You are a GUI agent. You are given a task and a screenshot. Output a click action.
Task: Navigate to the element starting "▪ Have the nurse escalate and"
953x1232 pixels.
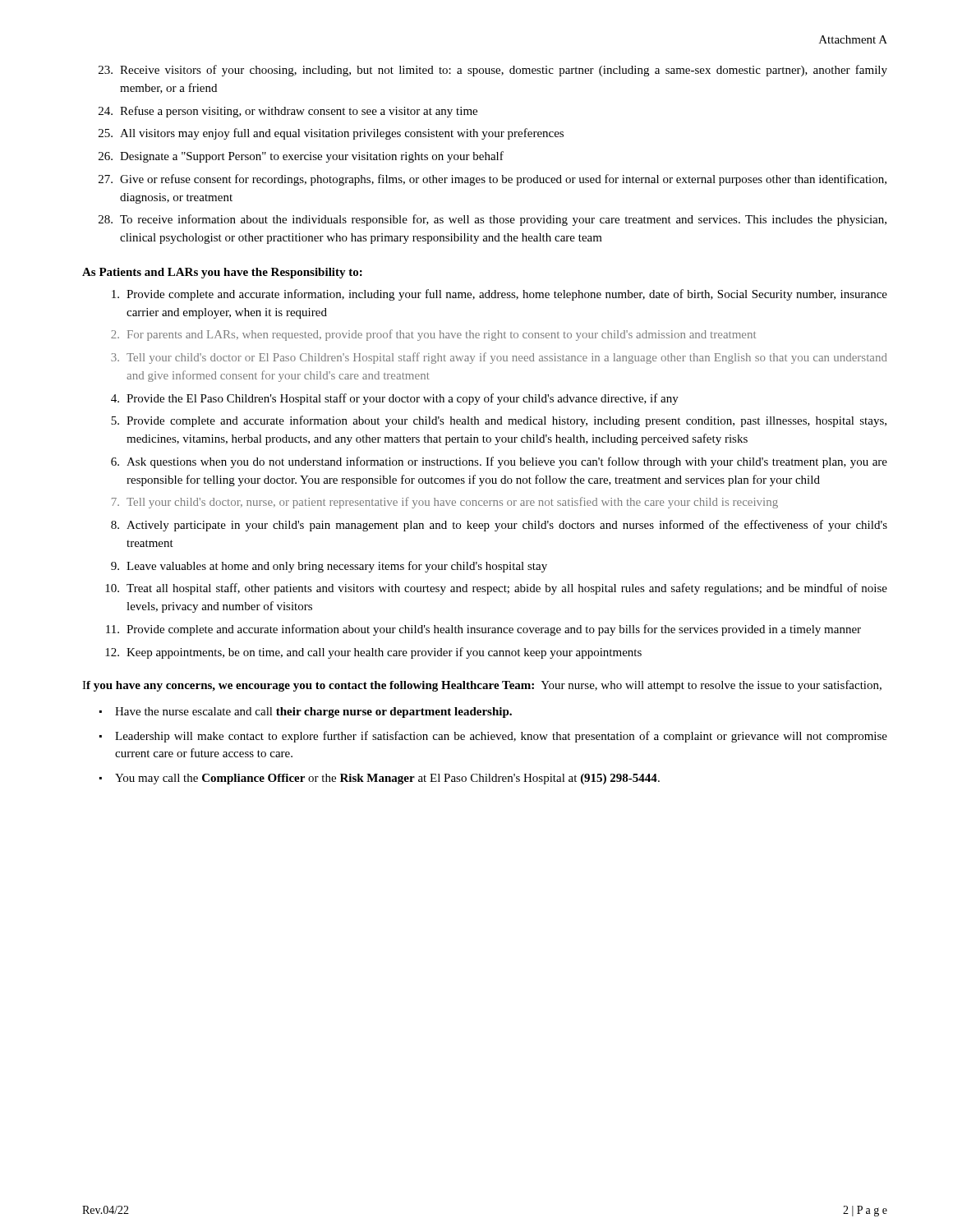coord(493,712)
